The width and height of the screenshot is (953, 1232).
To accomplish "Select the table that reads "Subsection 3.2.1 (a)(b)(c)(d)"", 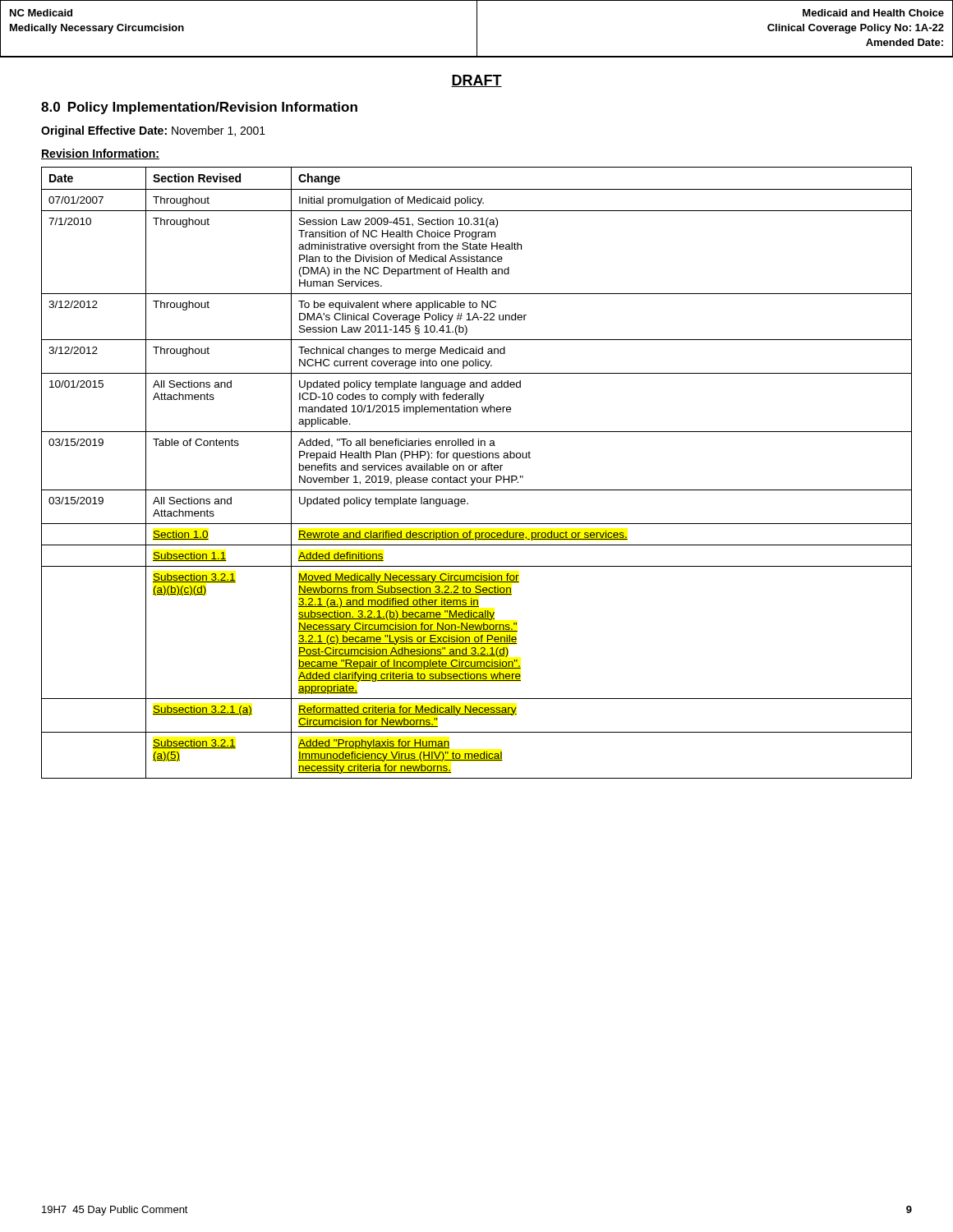I will click(x=476, y=472).
